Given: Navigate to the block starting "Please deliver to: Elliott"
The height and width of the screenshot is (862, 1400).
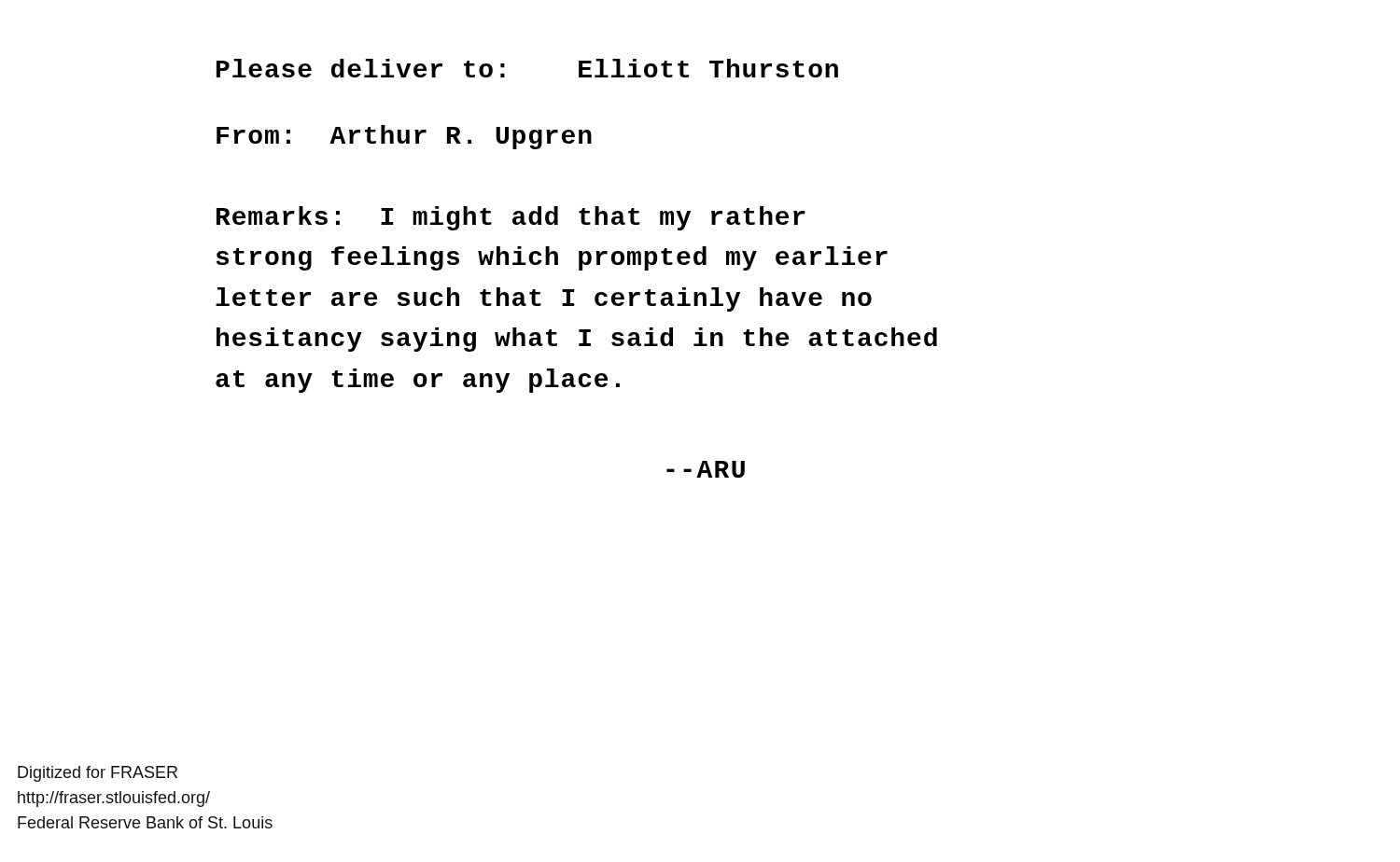Looking at the screenshot, I should [x=272, y=70].
